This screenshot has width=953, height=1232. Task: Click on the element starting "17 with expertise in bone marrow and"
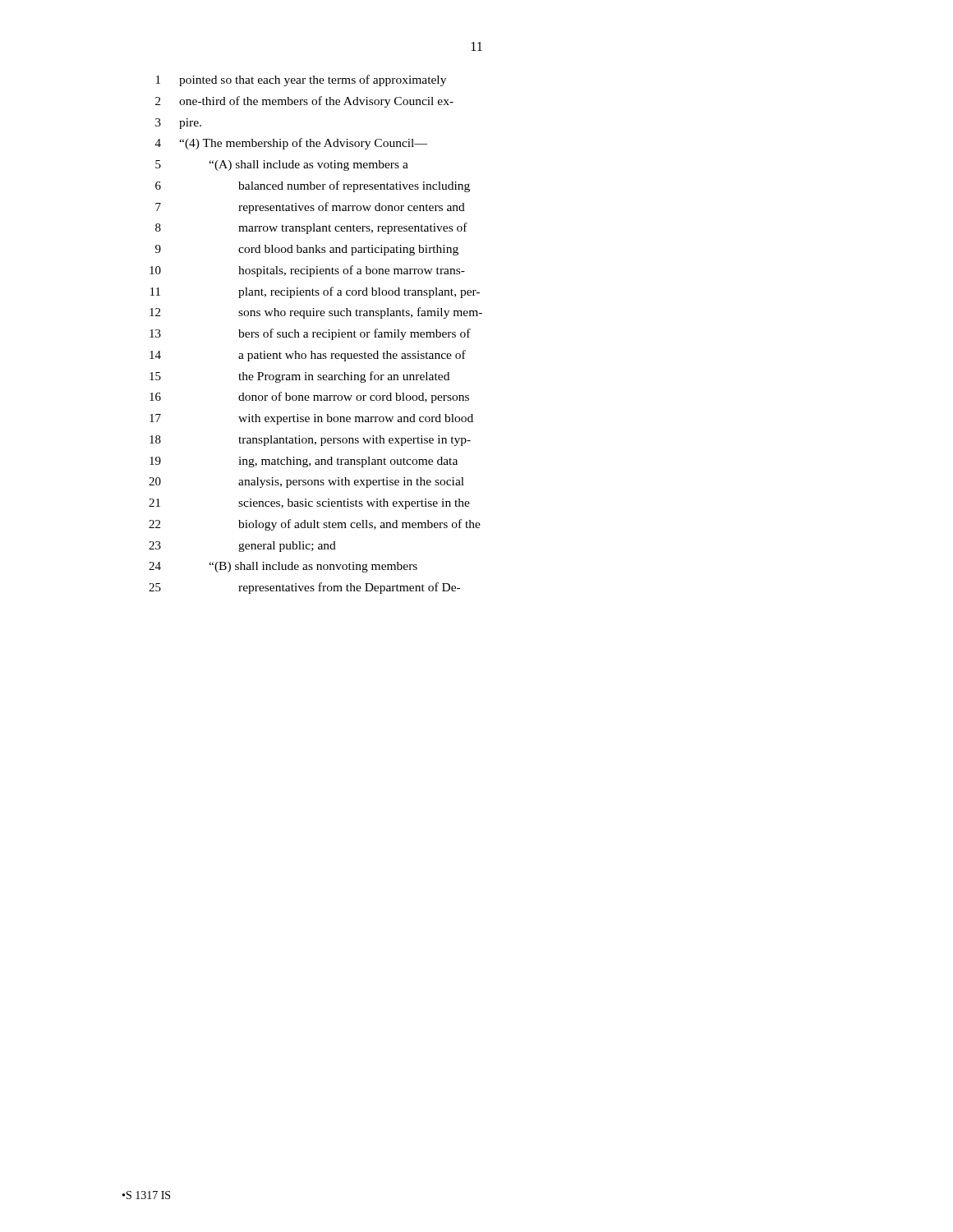tap(311, 419)
